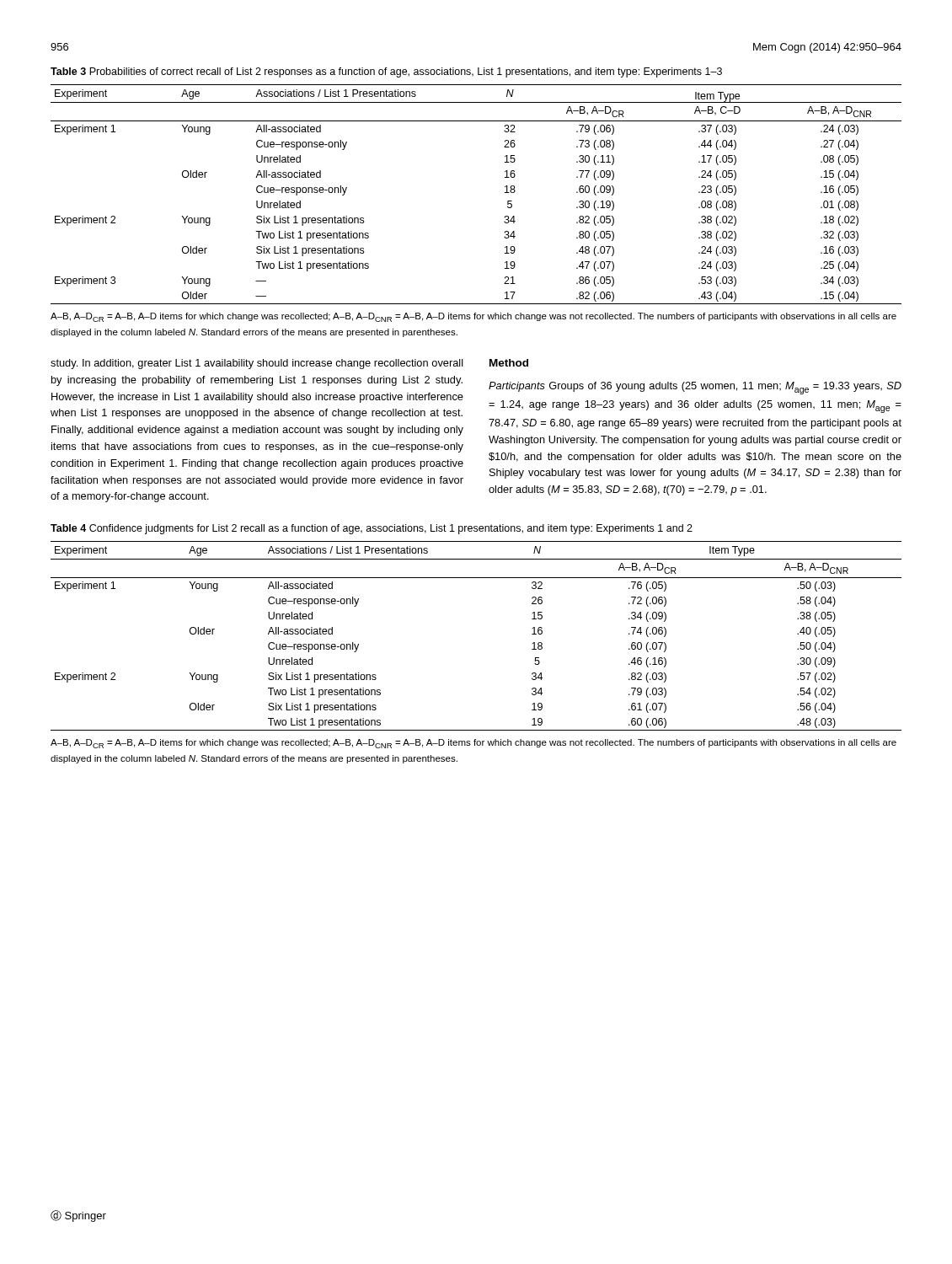The height and width of the screenshot is (1264, 952).
Task: Click on the text block starting "Participants Groups of 36 young adults (25 women,"
Action: coord(695,437)
